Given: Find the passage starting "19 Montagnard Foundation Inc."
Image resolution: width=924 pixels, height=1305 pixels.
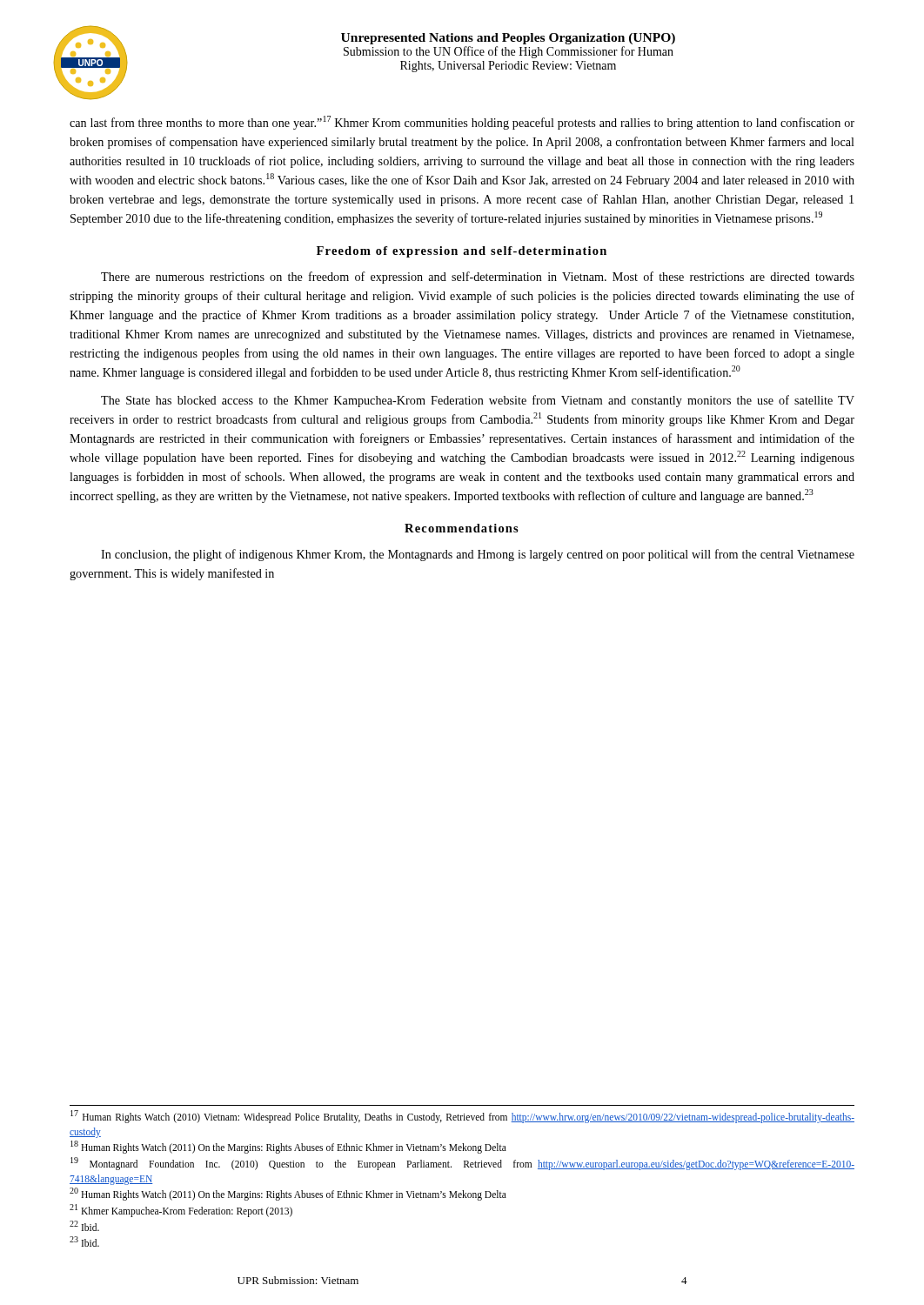Looking at the screenshot, I should pos(462,1170).
